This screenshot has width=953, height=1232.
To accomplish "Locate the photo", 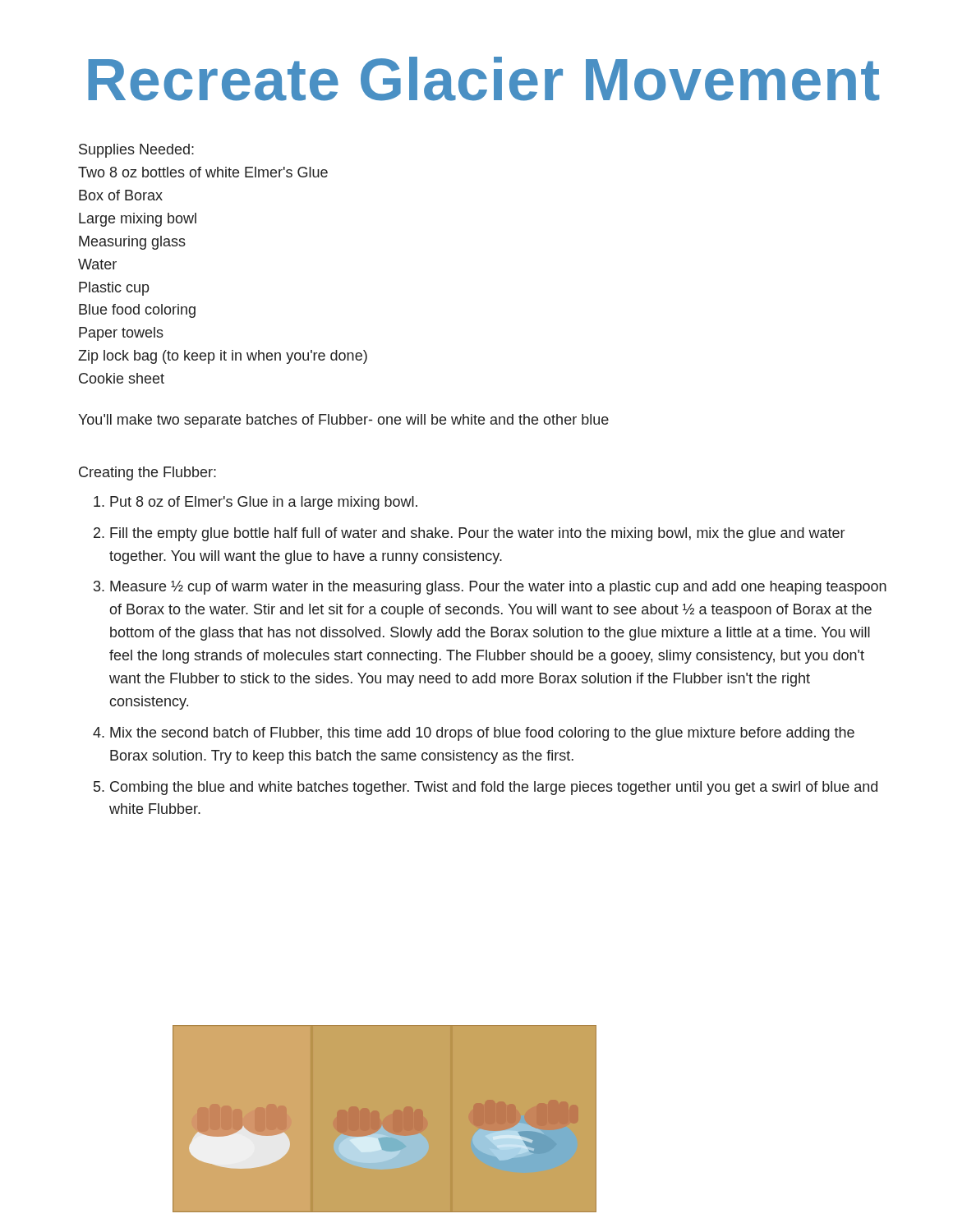I will click(384, 1119).
